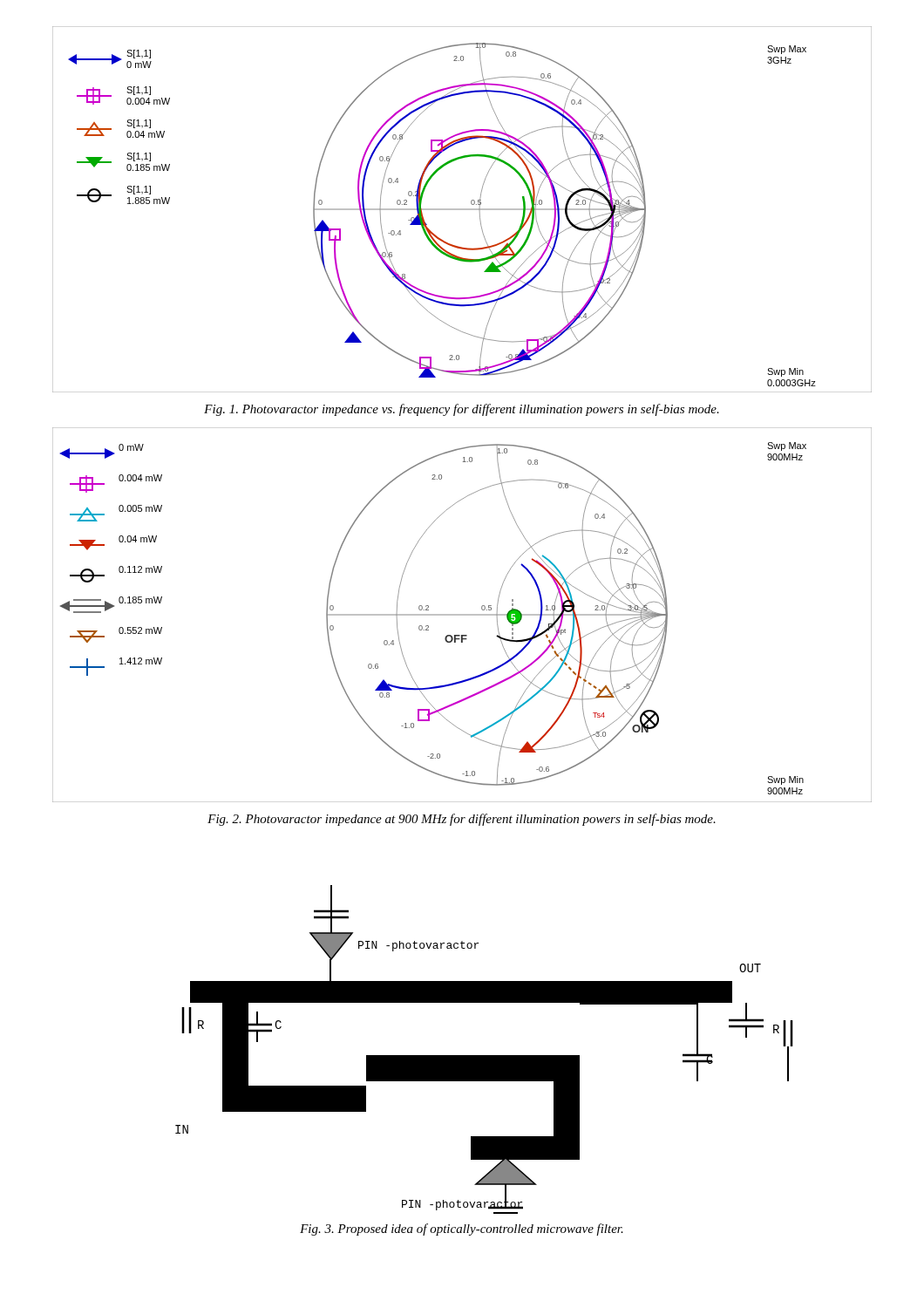
Task: Find the text block starting "Fig. 3. Proposed idea of"
Action: [x=462, y=1229]
